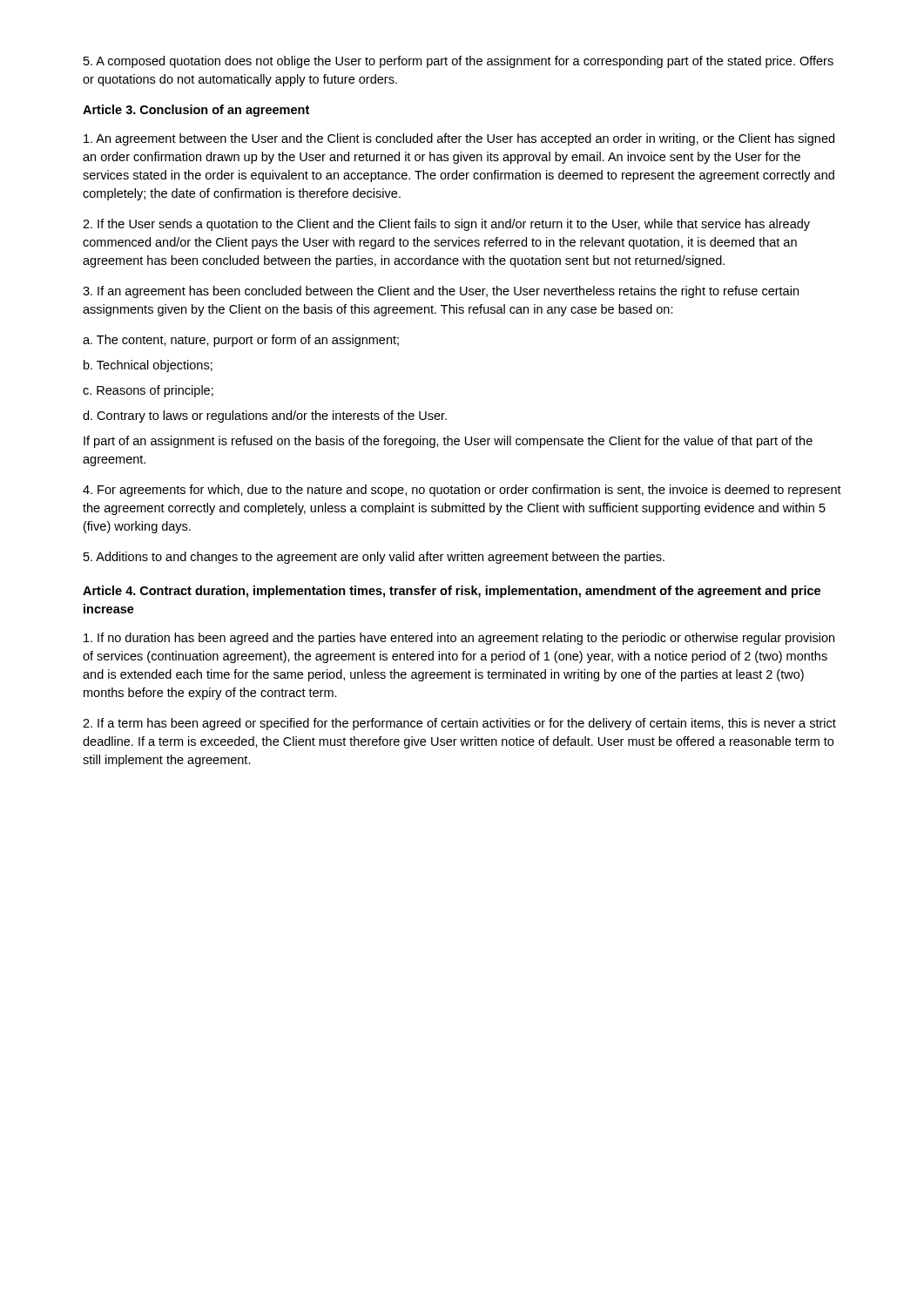Find the passage starting "d. Contrary to laws or regulations and/or"
This screenshot has width=924, height=1307.
265,416
